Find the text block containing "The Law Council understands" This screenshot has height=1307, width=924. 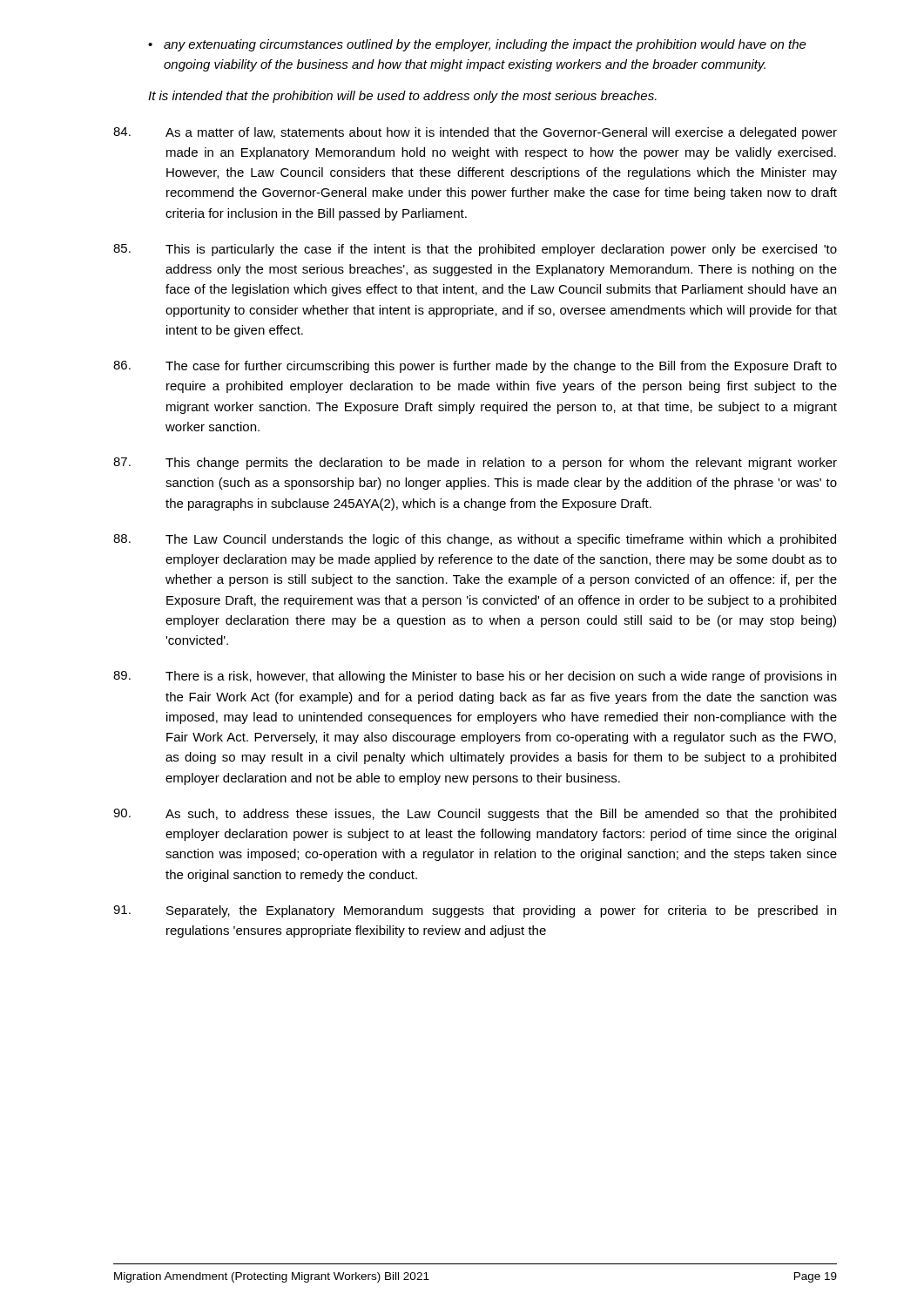[x=475, y=589]
